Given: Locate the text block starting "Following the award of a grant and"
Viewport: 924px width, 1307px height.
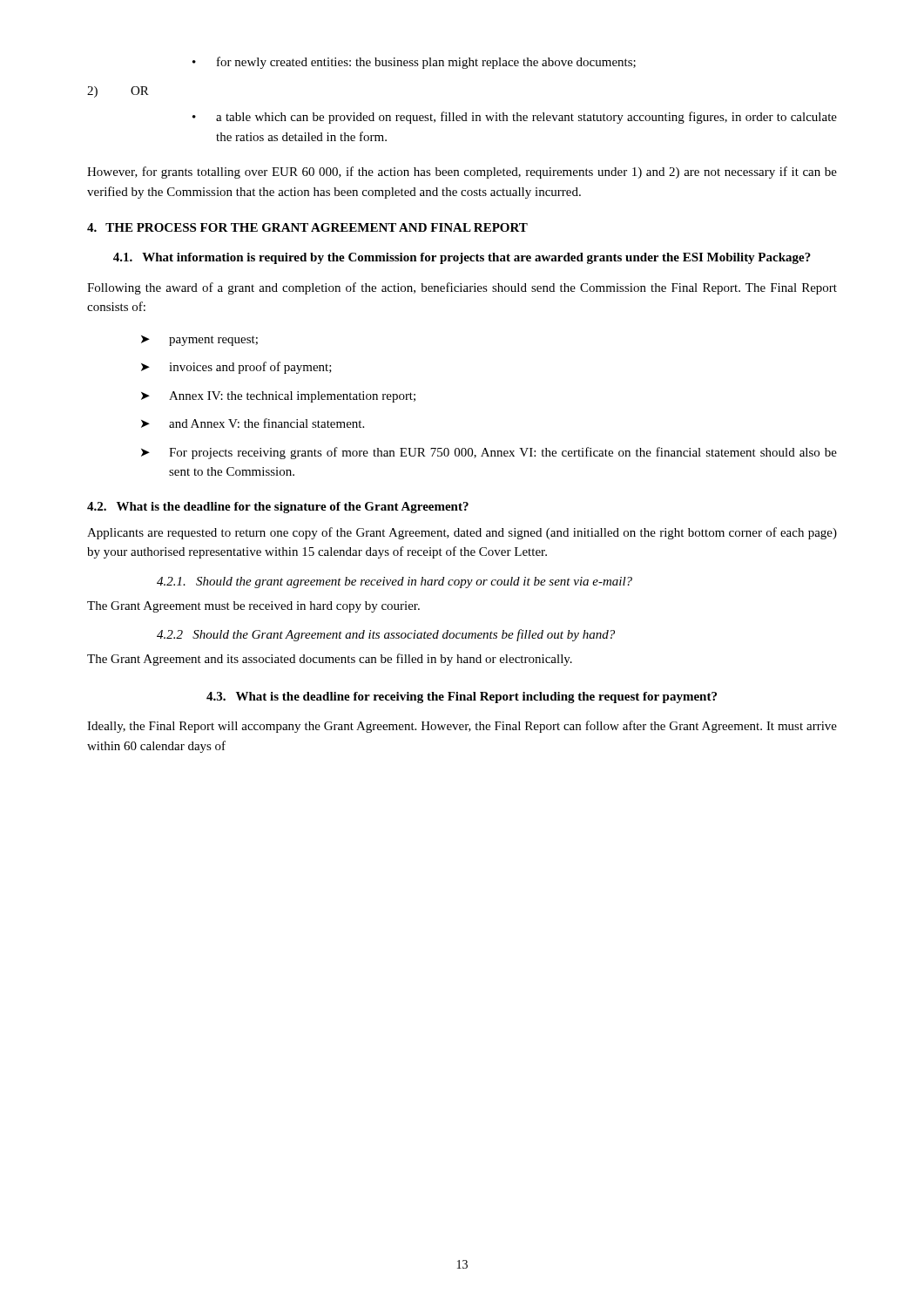Looking at the screenshot, I should pyautogui.click(x=462, y=297).
